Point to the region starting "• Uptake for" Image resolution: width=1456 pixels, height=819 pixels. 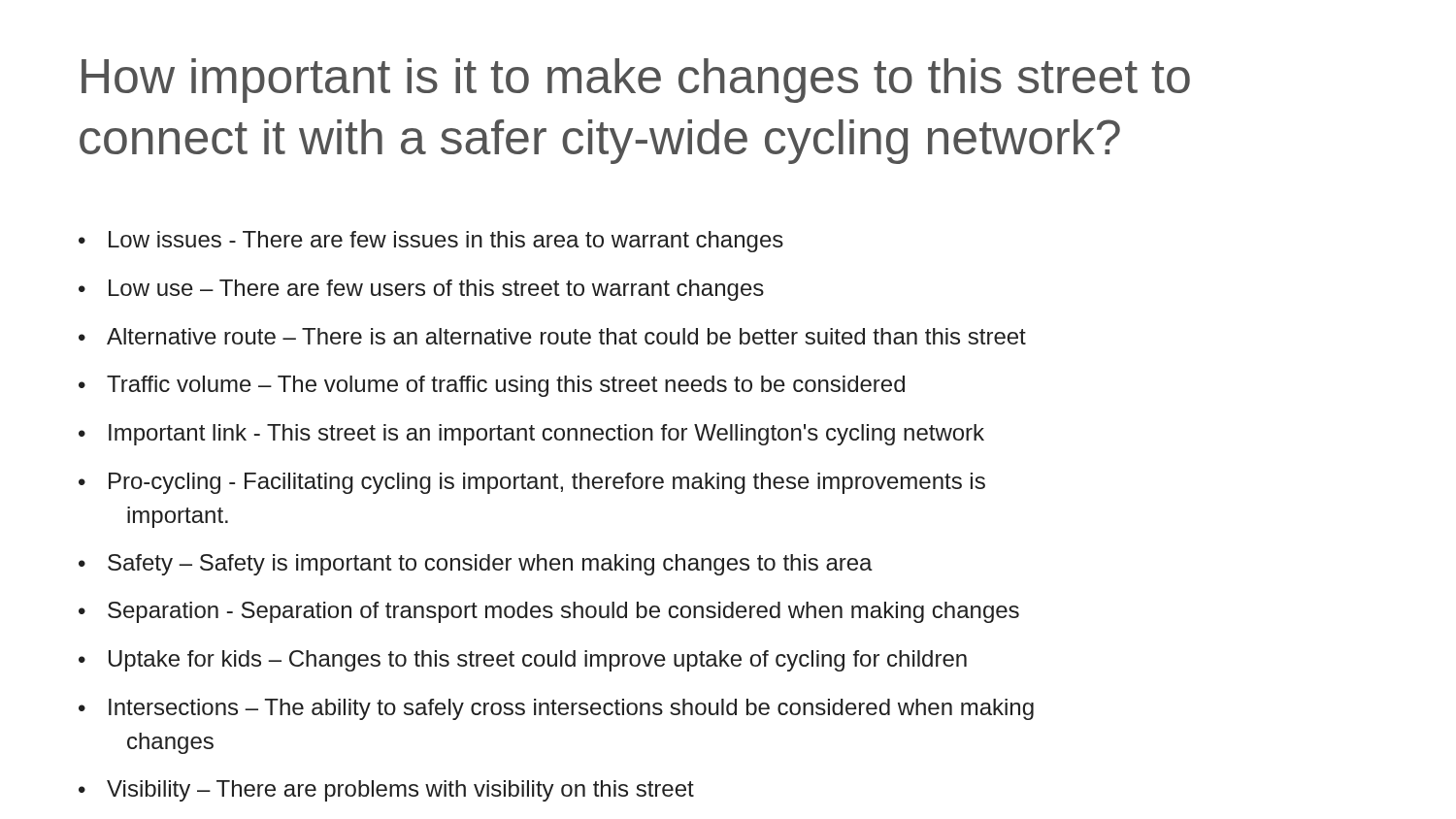coord(728,660)
